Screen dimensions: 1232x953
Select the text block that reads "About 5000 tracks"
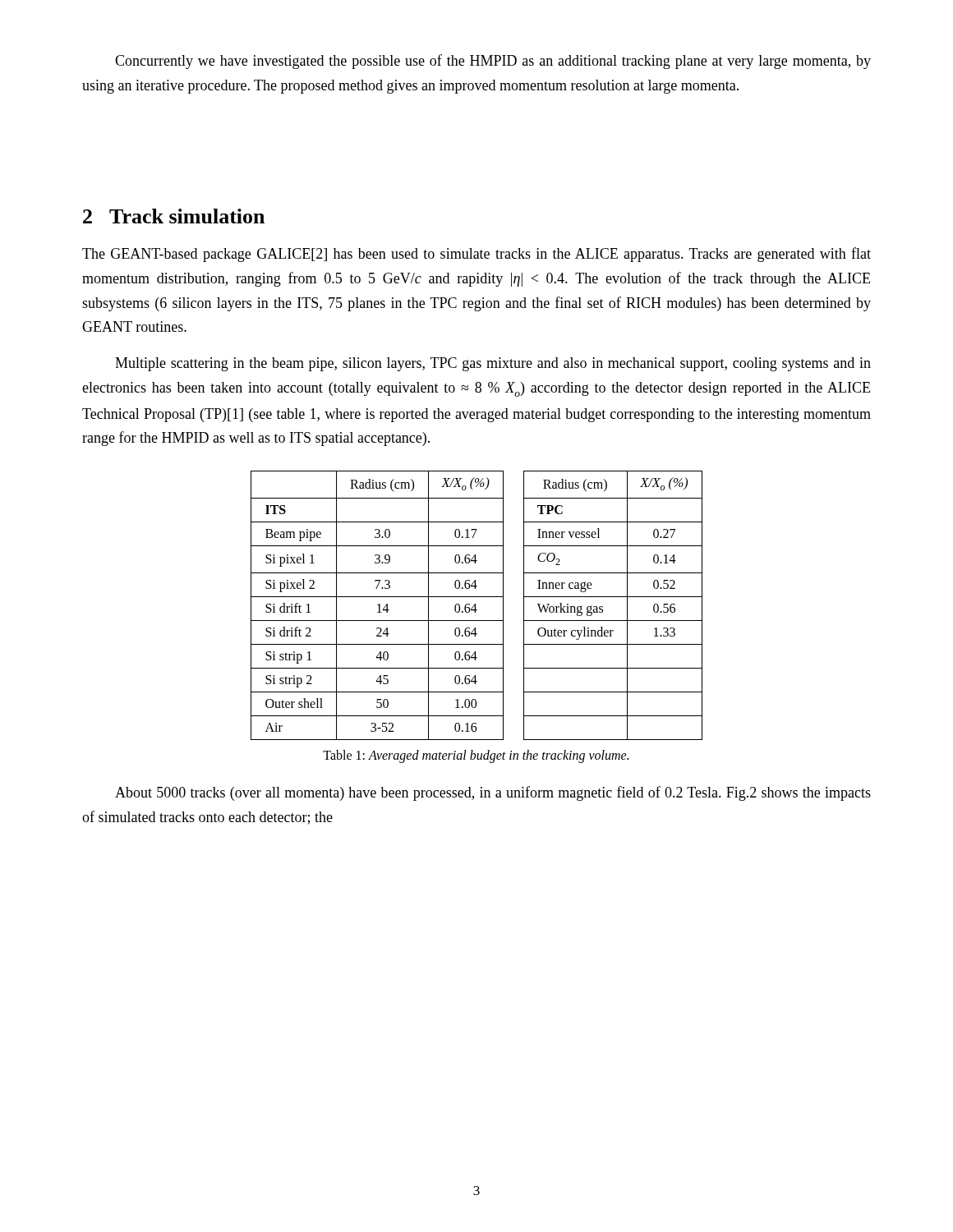[476, 805]
